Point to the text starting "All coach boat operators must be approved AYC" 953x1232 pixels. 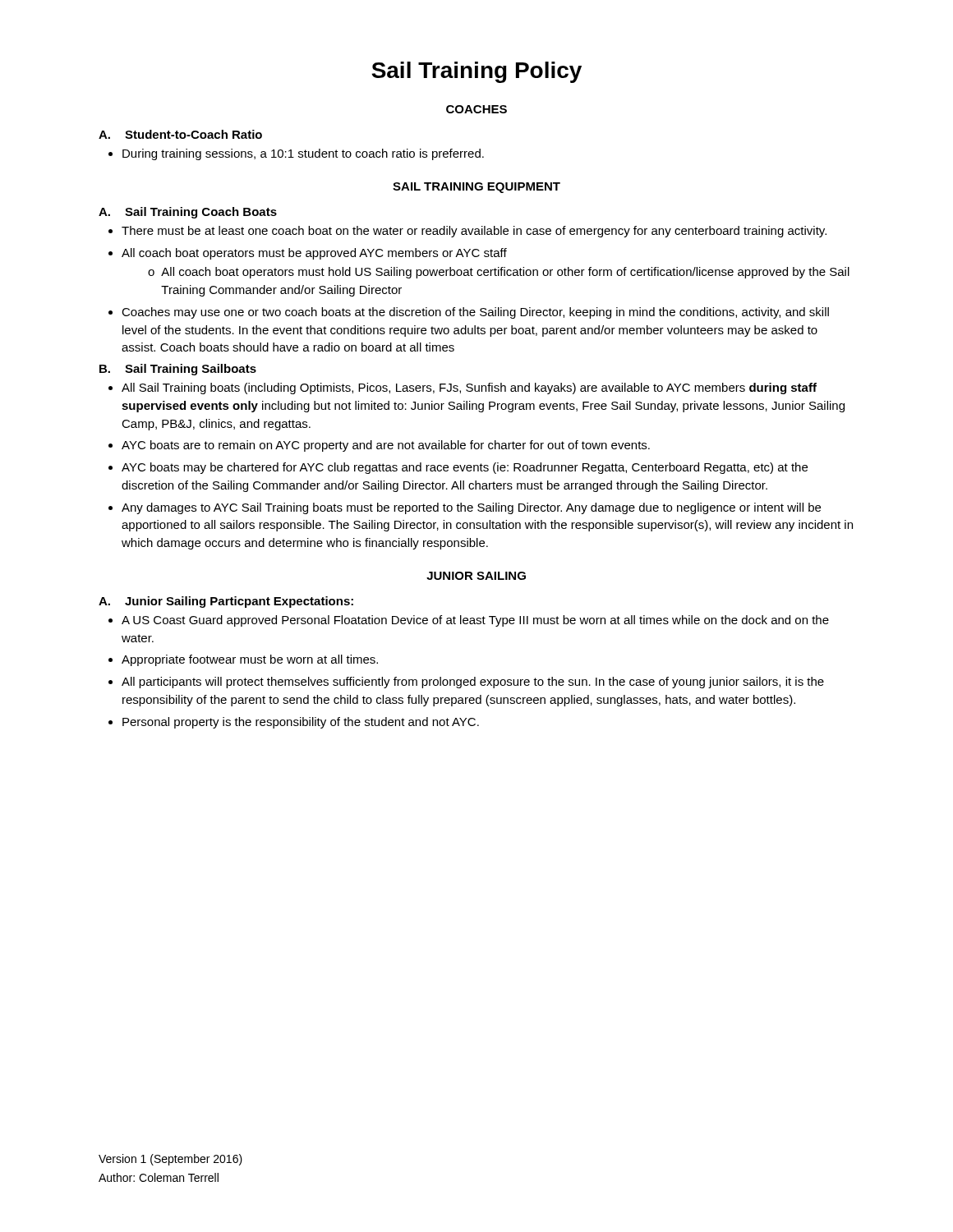pos(488,272)
